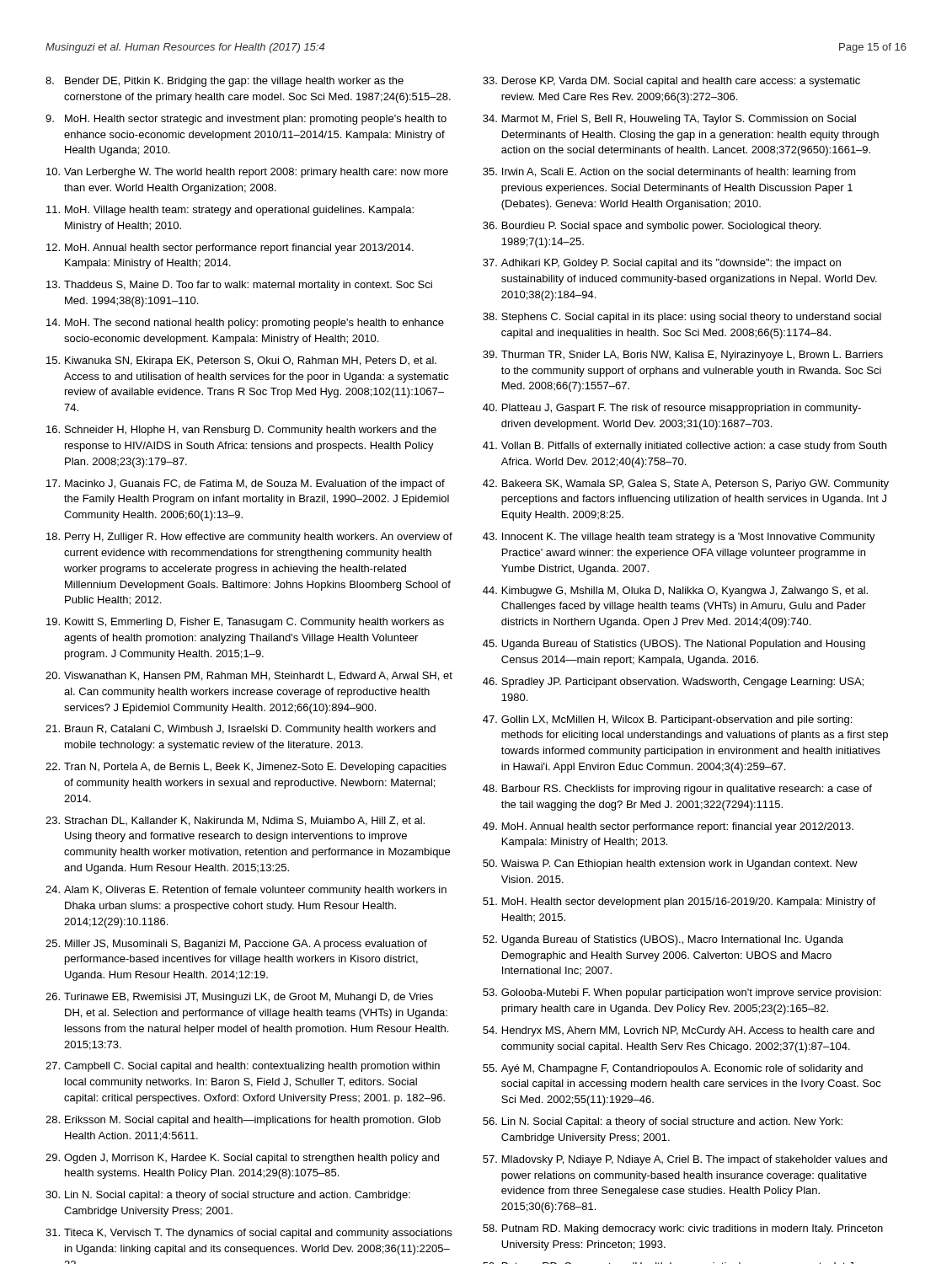Image resolution: width=952 pixels, height=1264 pixels.
Task: Select the list item that says "26. Turinawe EB, Rwemisisi"
Action: pos(249,1021)
